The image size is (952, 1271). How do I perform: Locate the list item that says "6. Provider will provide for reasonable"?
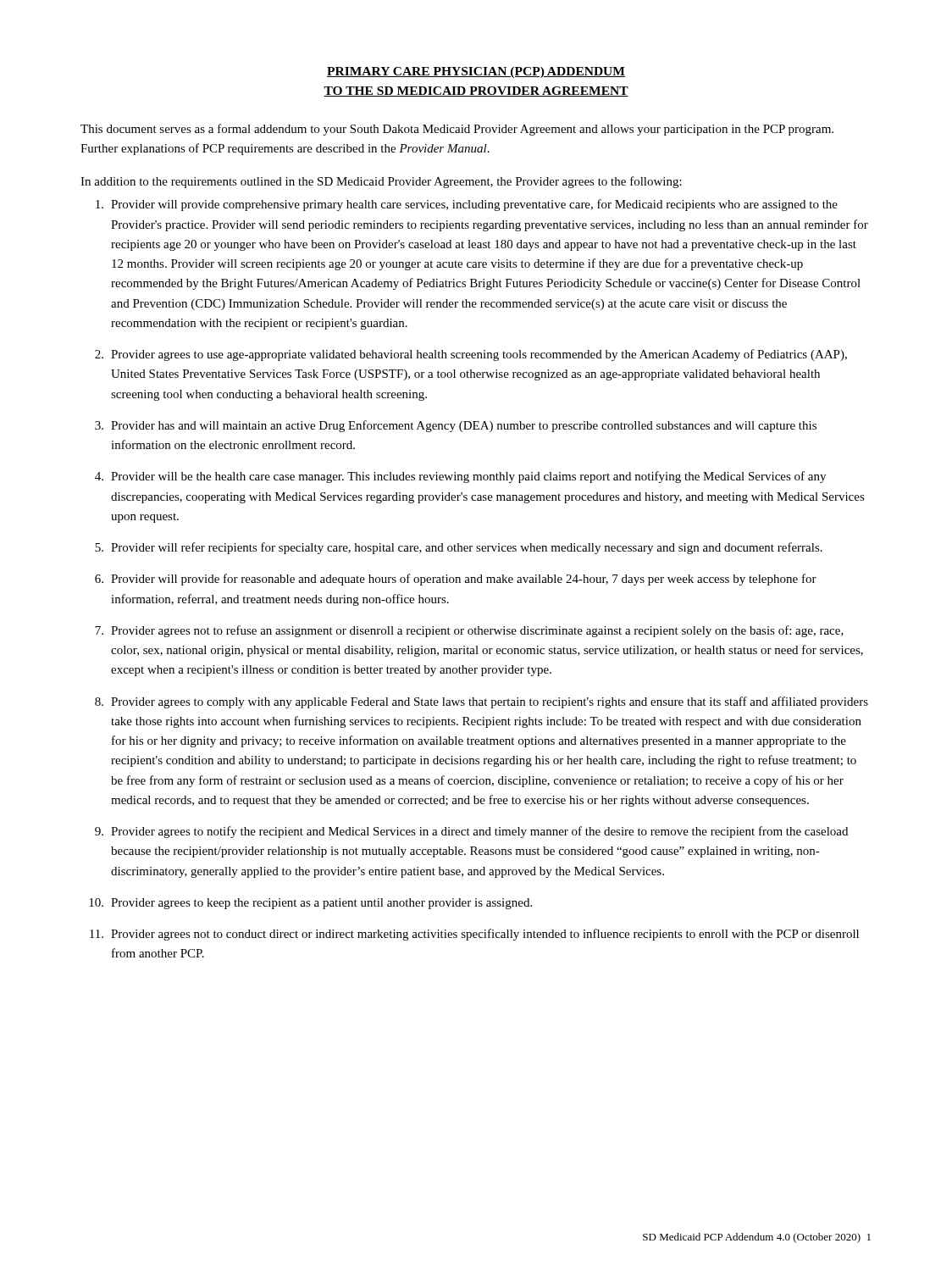tap(476, 589)
